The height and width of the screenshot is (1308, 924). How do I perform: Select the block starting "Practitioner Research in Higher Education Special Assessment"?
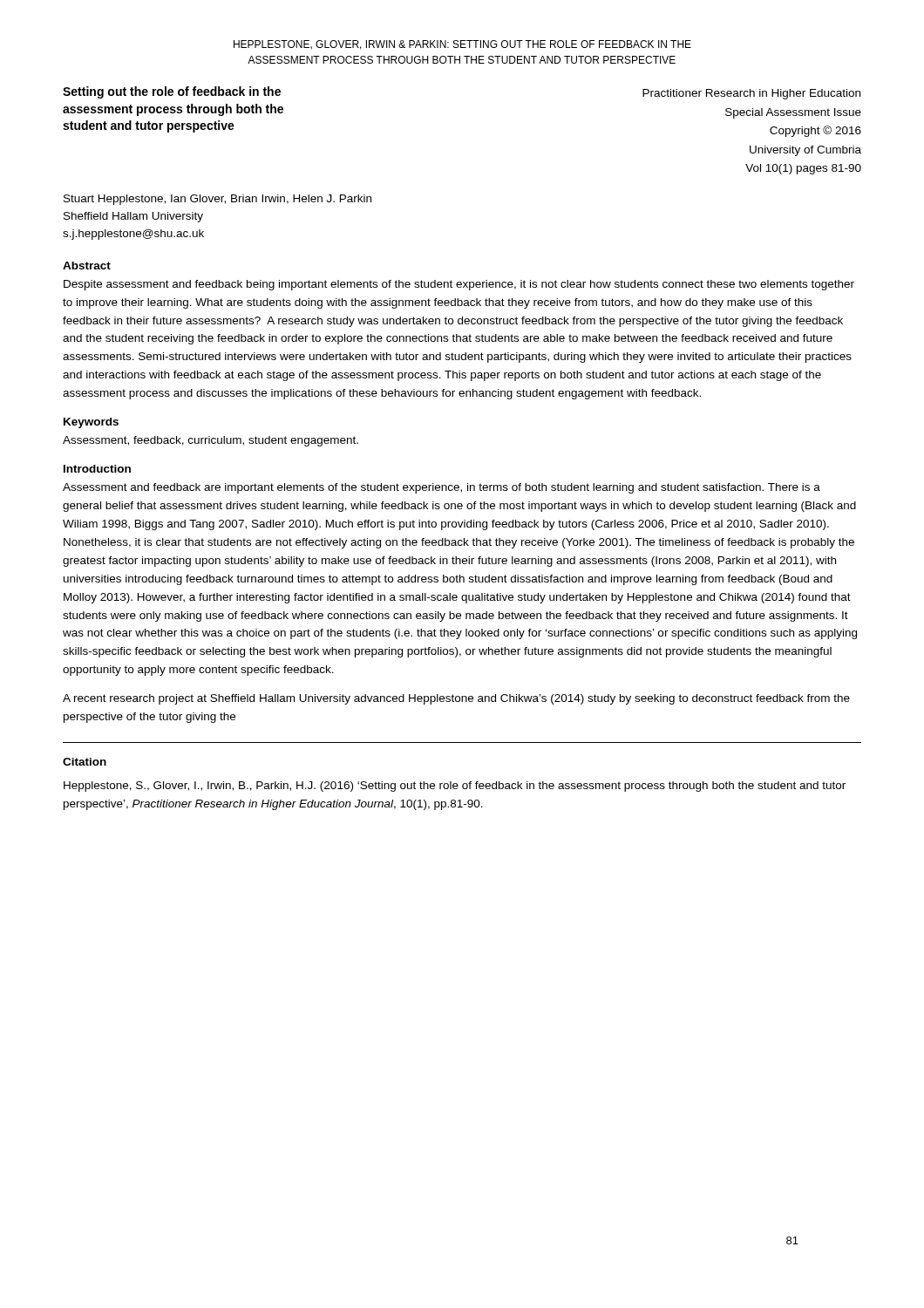coord(751,94)
